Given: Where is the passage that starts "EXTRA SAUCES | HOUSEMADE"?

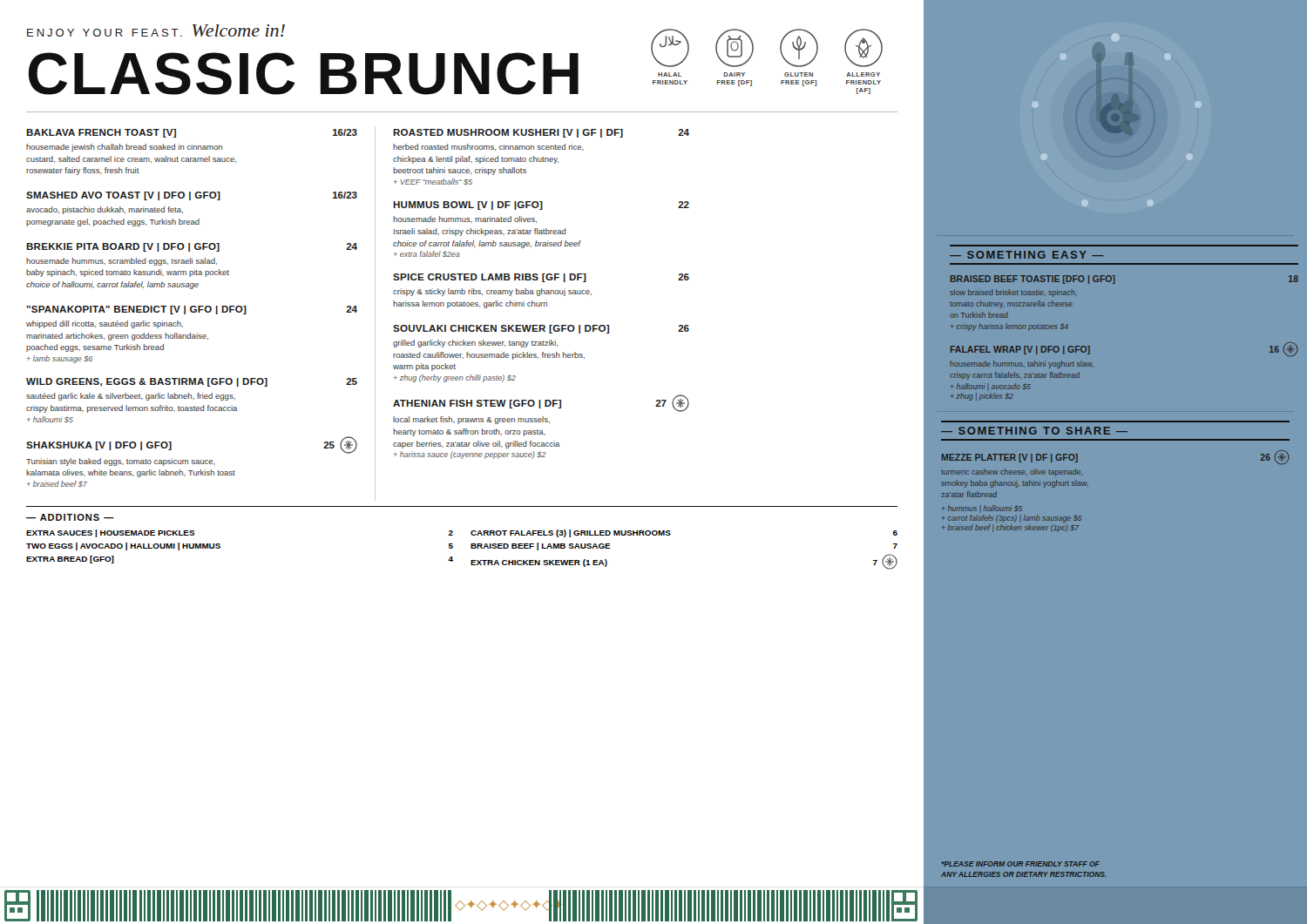Looking at the screenshot, I should 102,533.
